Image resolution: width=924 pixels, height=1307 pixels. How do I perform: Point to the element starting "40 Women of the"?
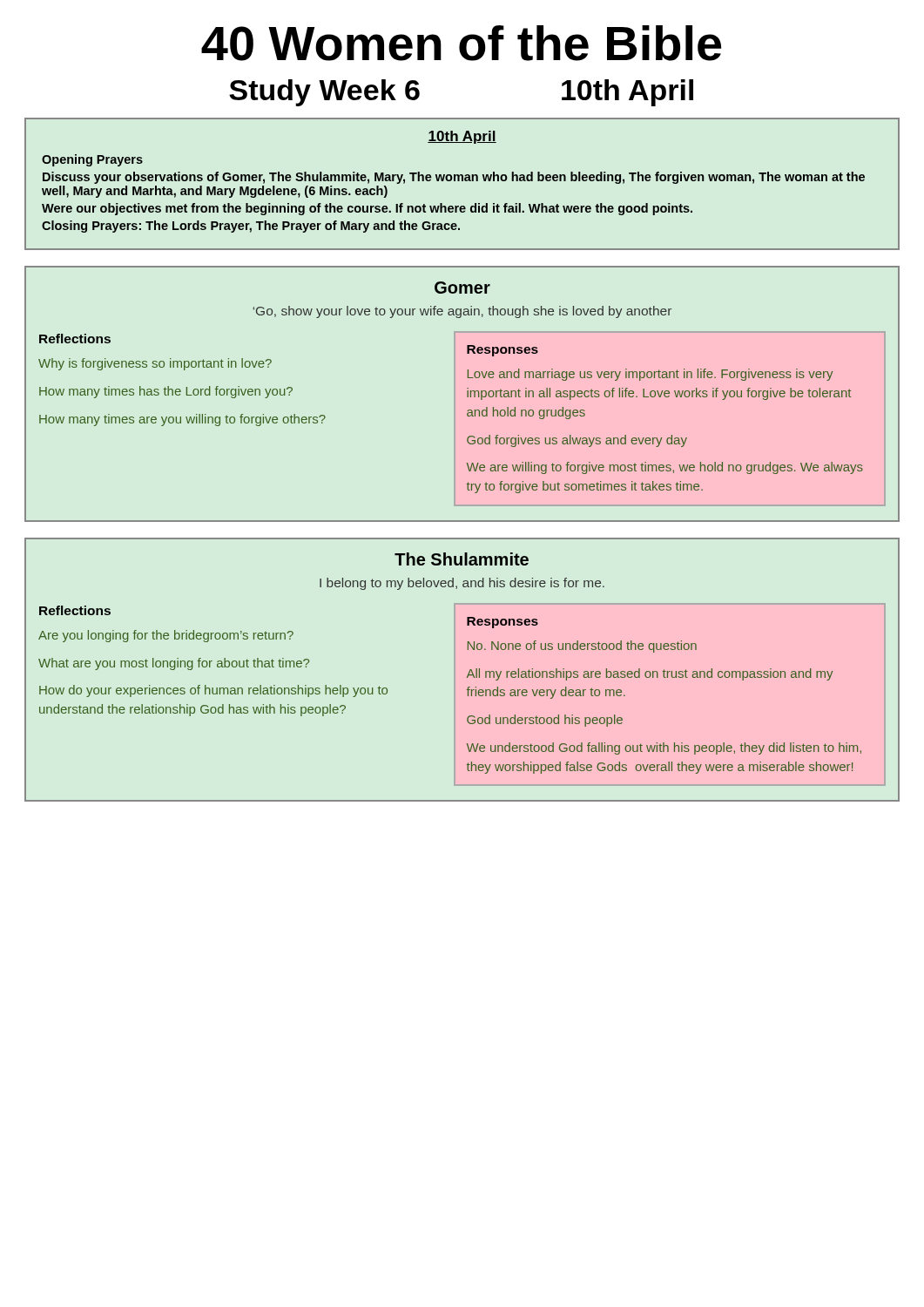(x=462, y=43)
